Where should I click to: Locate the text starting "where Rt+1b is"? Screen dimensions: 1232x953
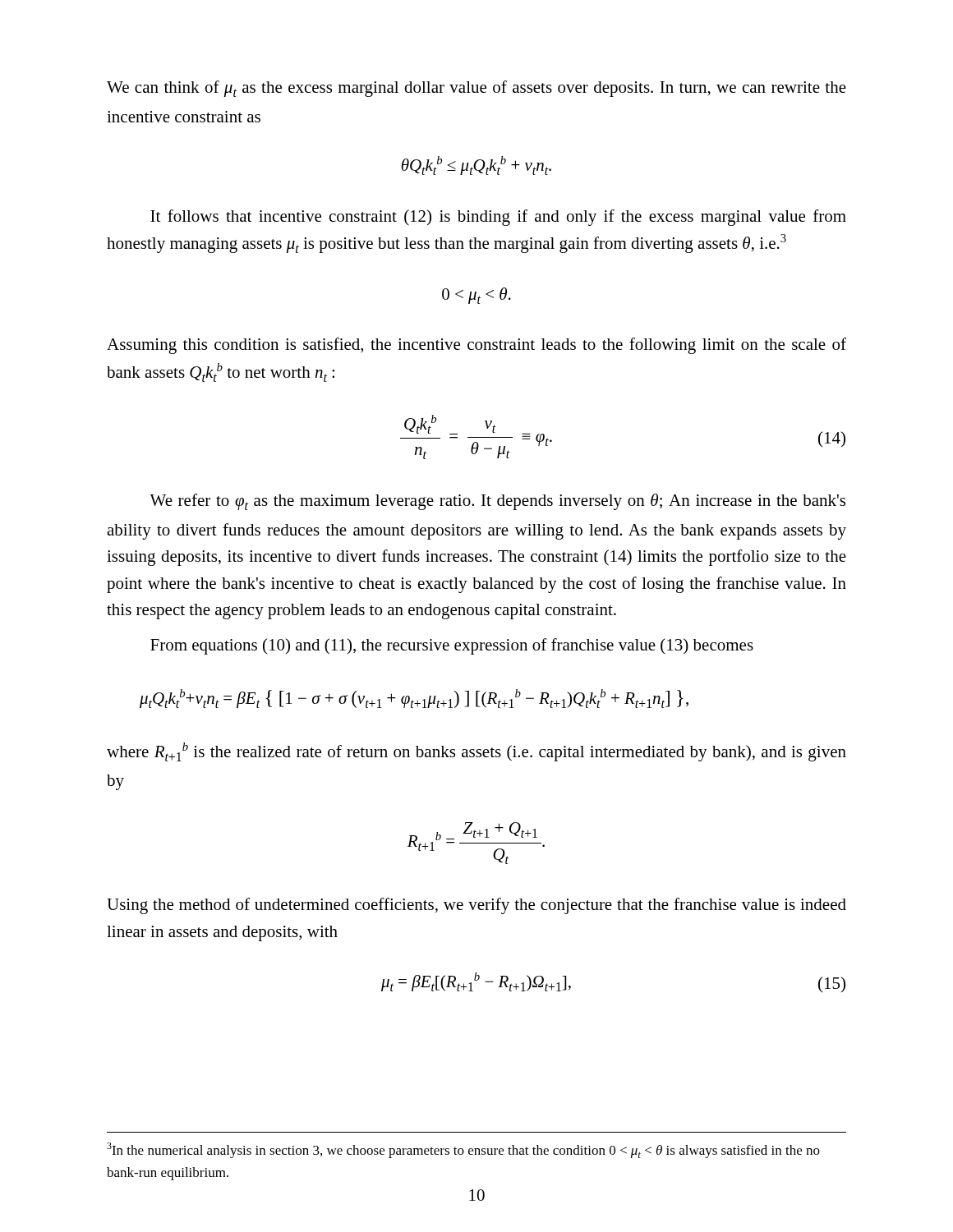[x=476, y=765]
